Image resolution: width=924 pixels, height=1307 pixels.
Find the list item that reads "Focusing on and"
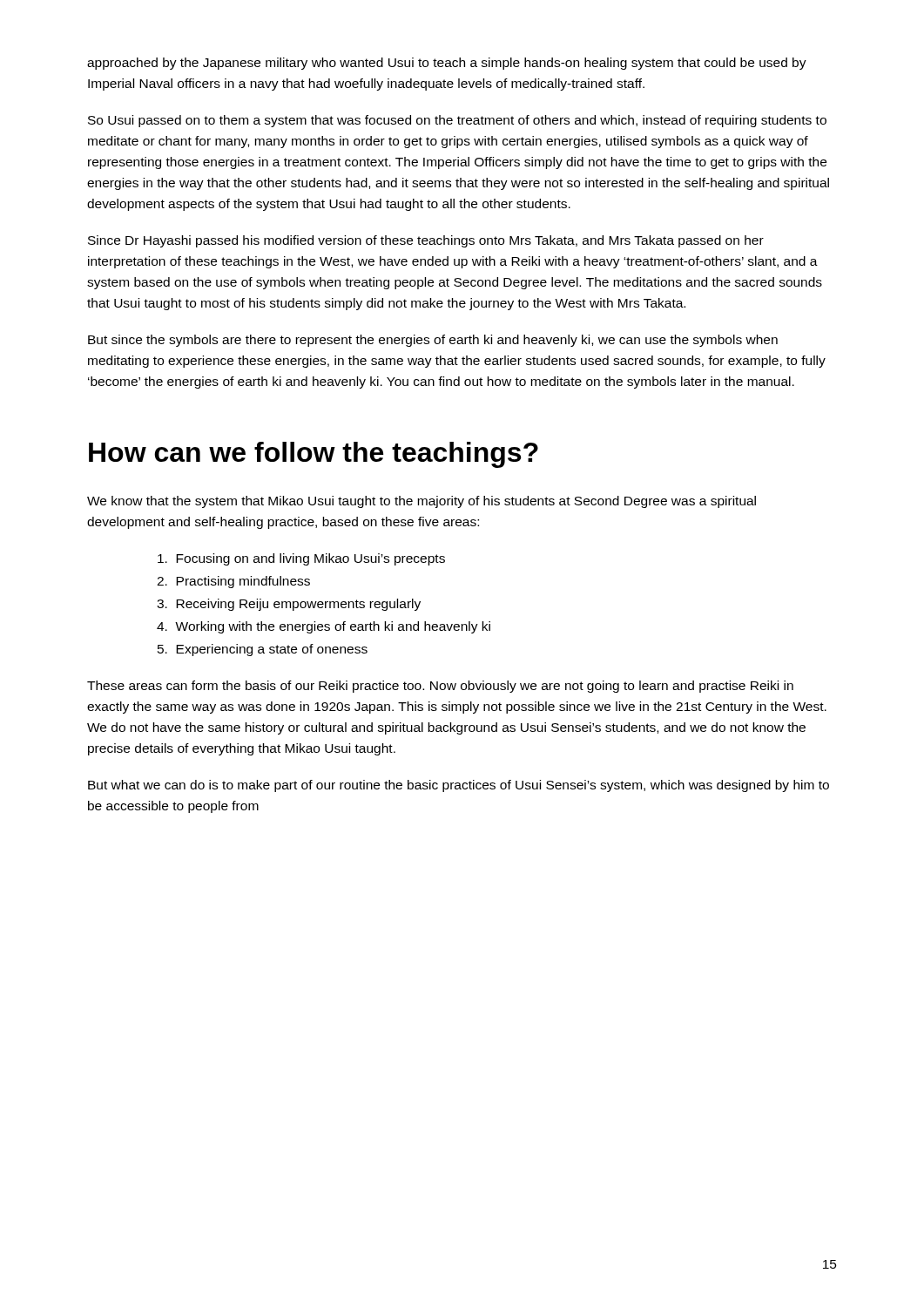coord(301,558)
